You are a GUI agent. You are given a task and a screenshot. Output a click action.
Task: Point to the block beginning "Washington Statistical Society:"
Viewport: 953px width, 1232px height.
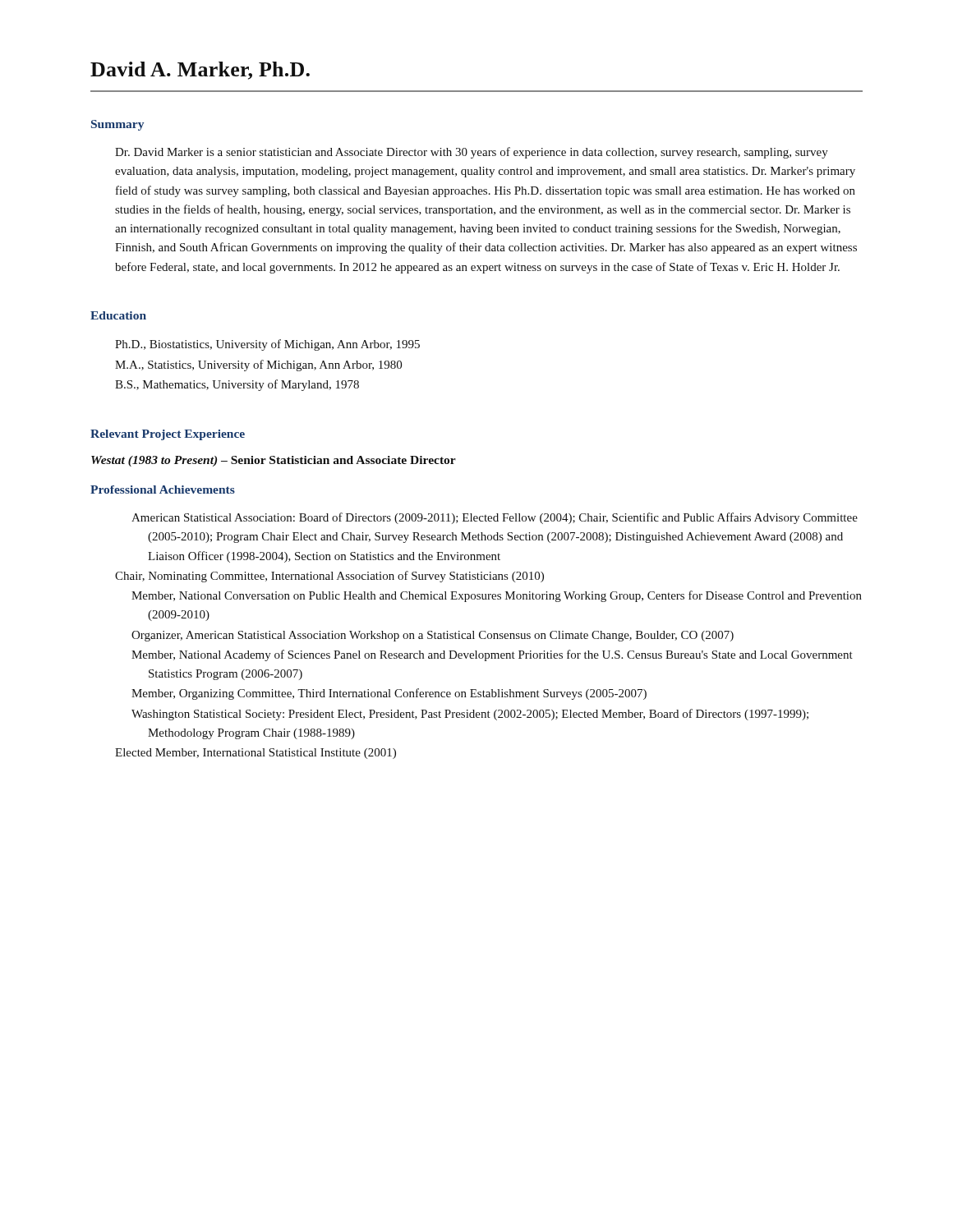coord(470,723)
